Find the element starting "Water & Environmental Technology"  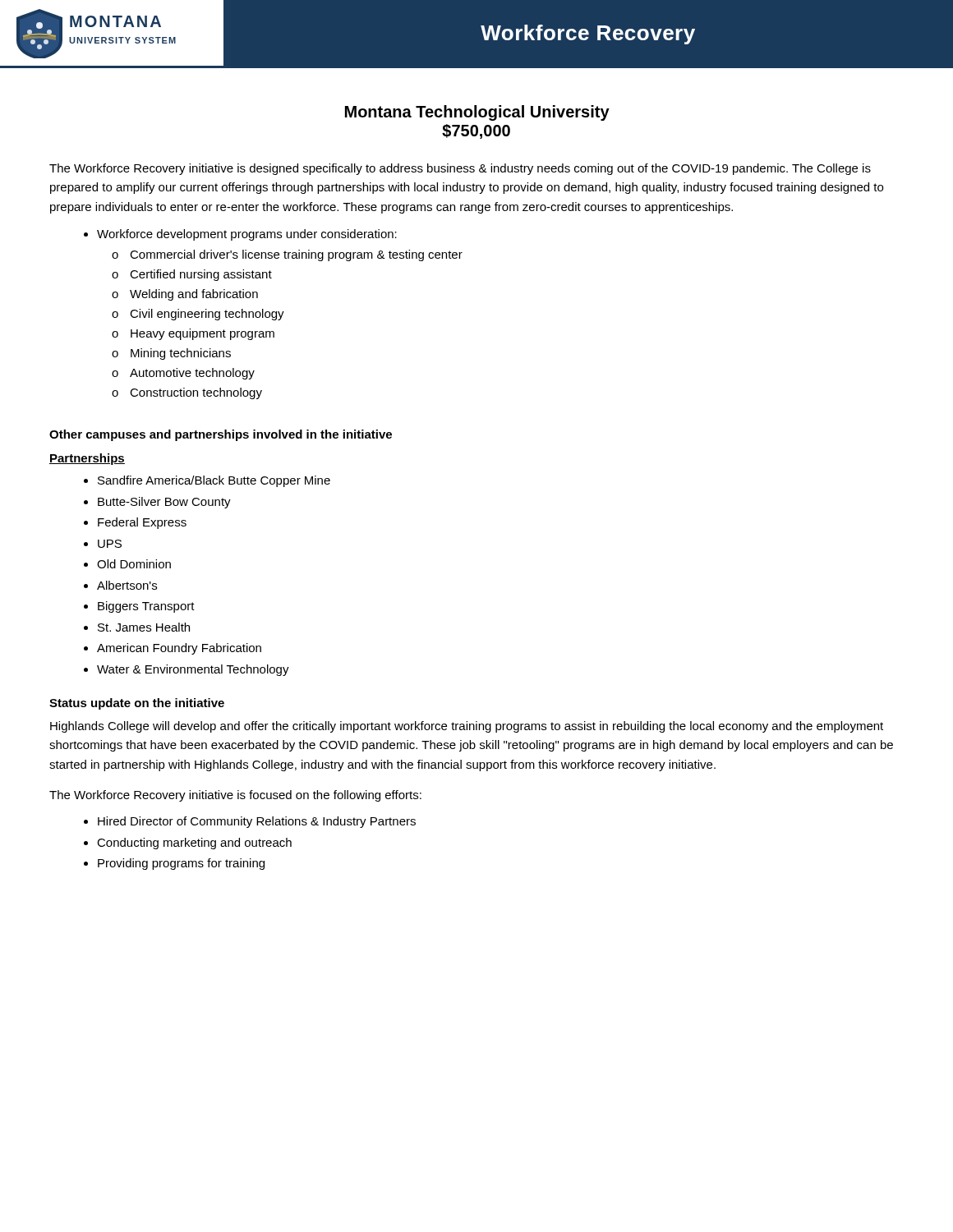193,669
